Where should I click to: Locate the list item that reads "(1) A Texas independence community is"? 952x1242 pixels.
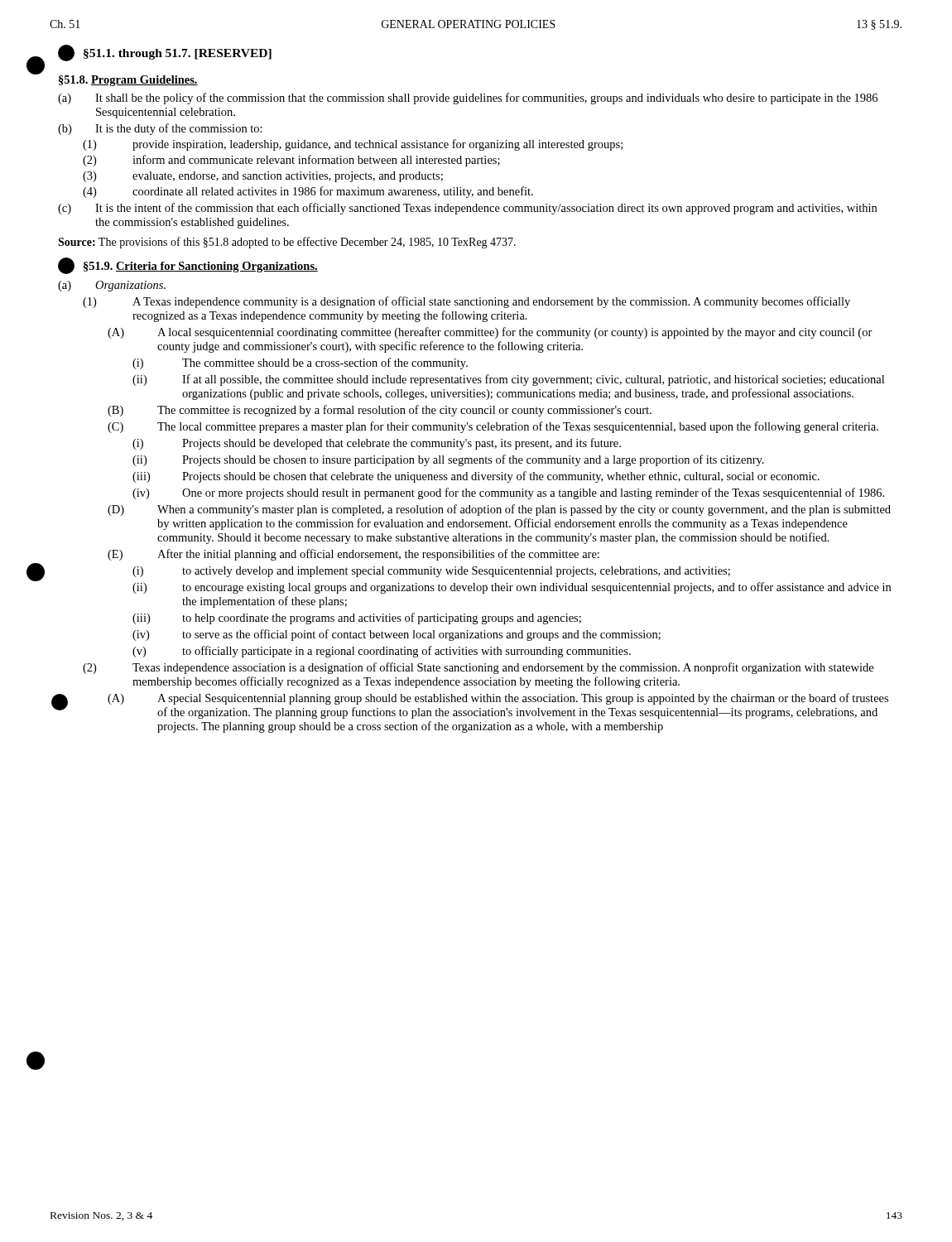click(488, 309)
